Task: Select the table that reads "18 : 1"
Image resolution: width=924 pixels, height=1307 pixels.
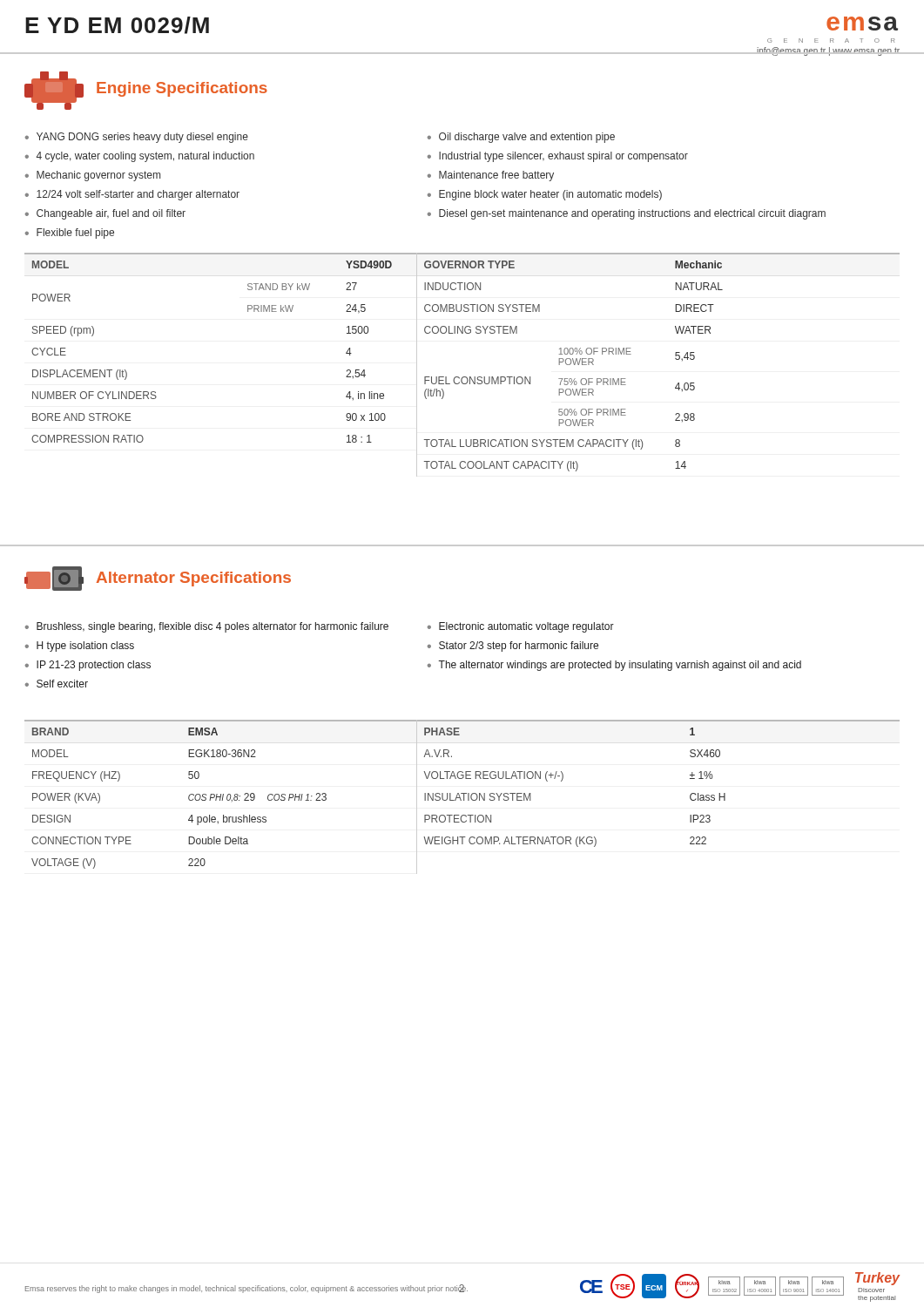Action: coord(462,365)
